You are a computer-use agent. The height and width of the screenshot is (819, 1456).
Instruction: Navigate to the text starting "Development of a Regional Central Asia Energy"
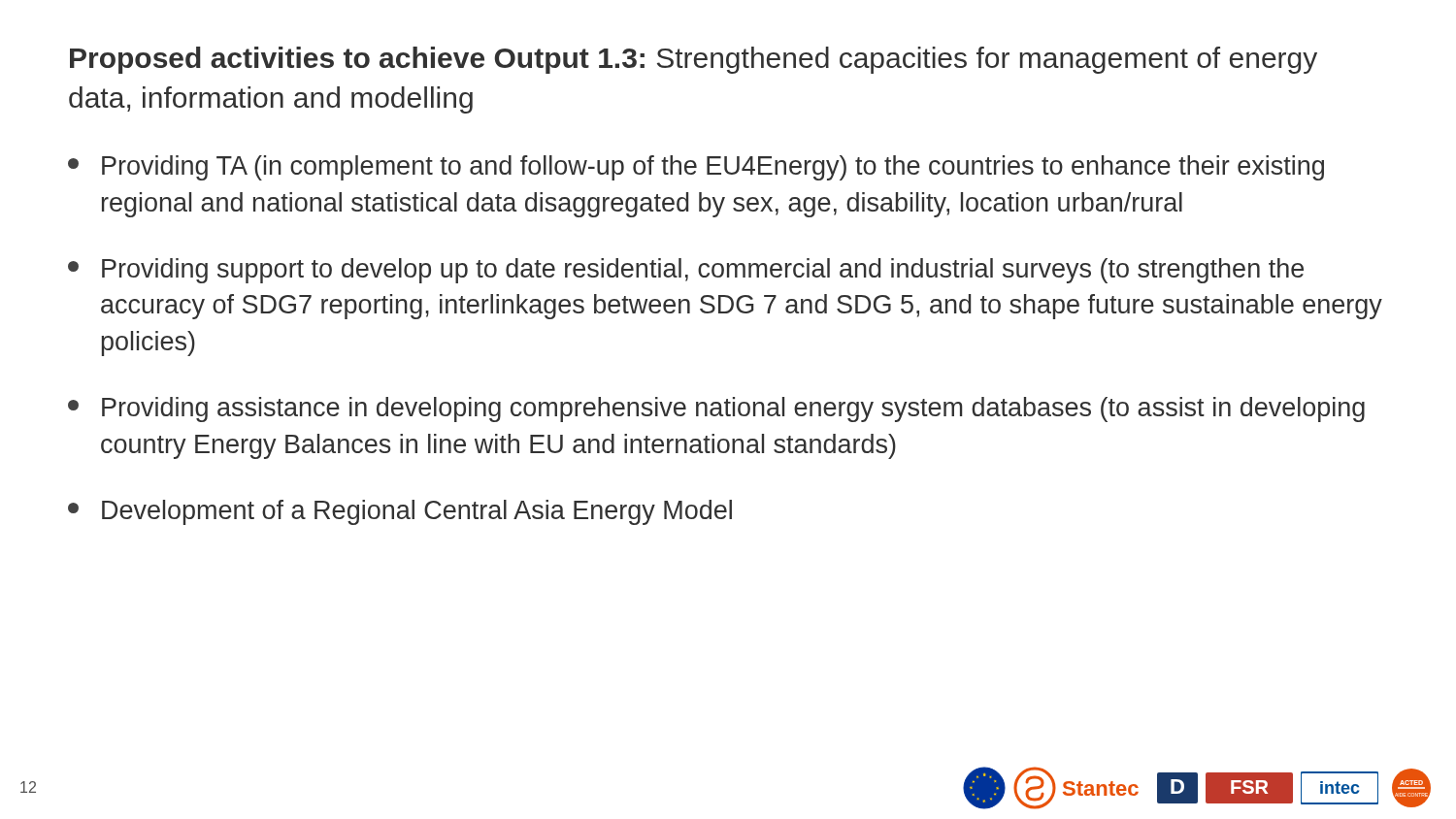401,511
